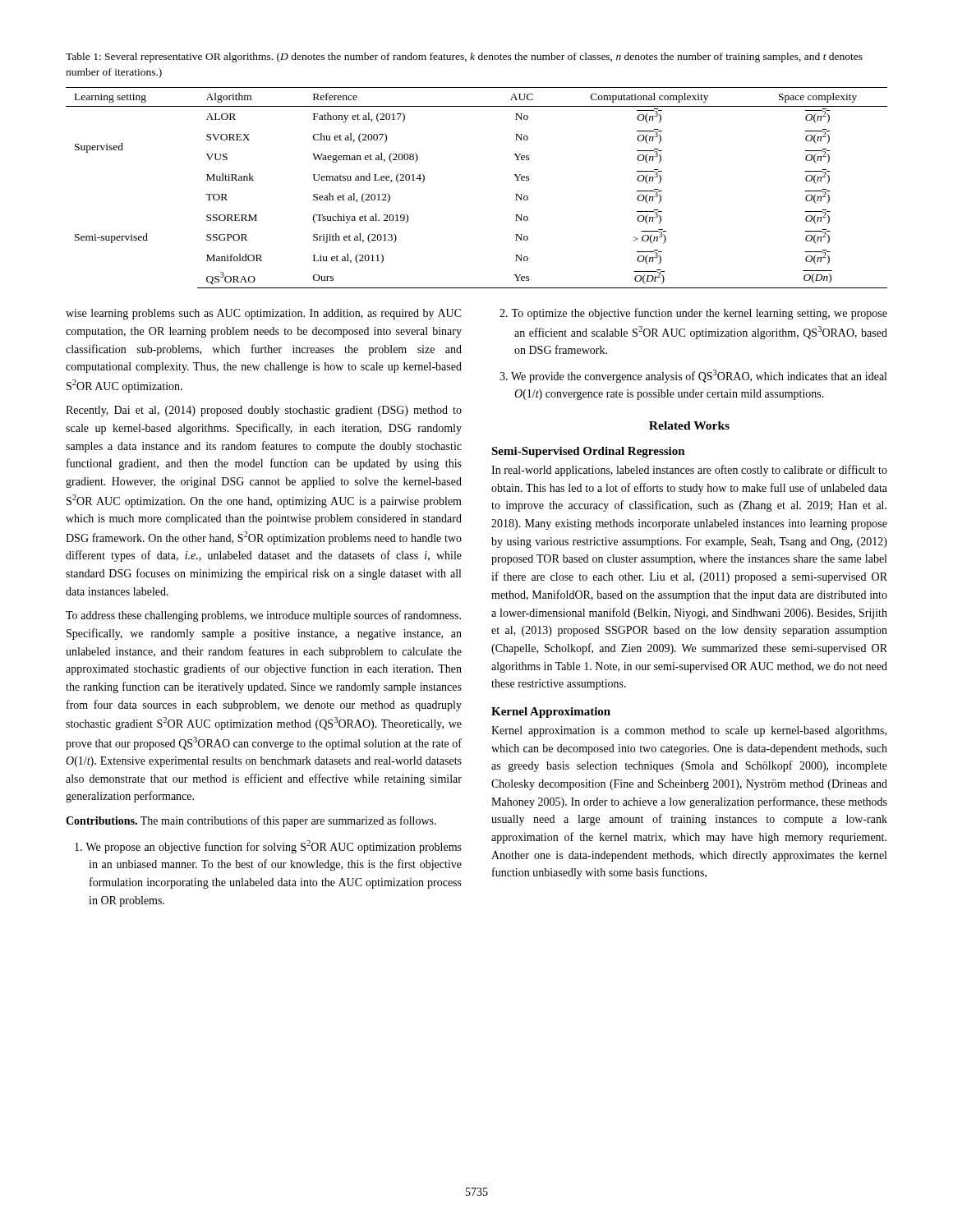Image resolution: width=953 pixels, height=1232 pixels.
Task: Locate the text block that reads "Contributions. The main contributions"
Action: (x=251, y=821)
